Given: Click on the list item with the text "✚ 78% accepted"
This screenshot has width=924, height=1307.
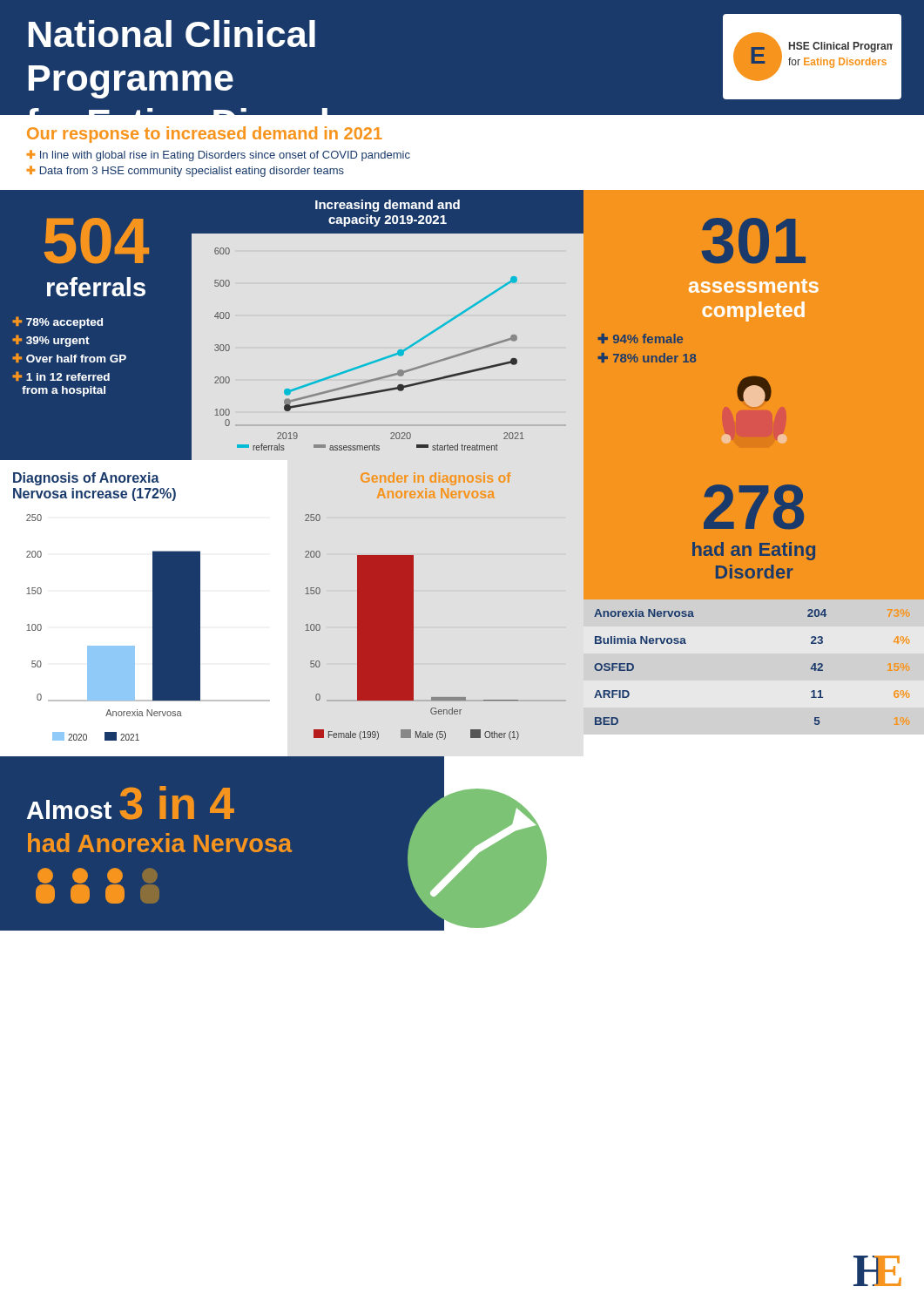Looking at the screenshot, I should pos(58,322).
